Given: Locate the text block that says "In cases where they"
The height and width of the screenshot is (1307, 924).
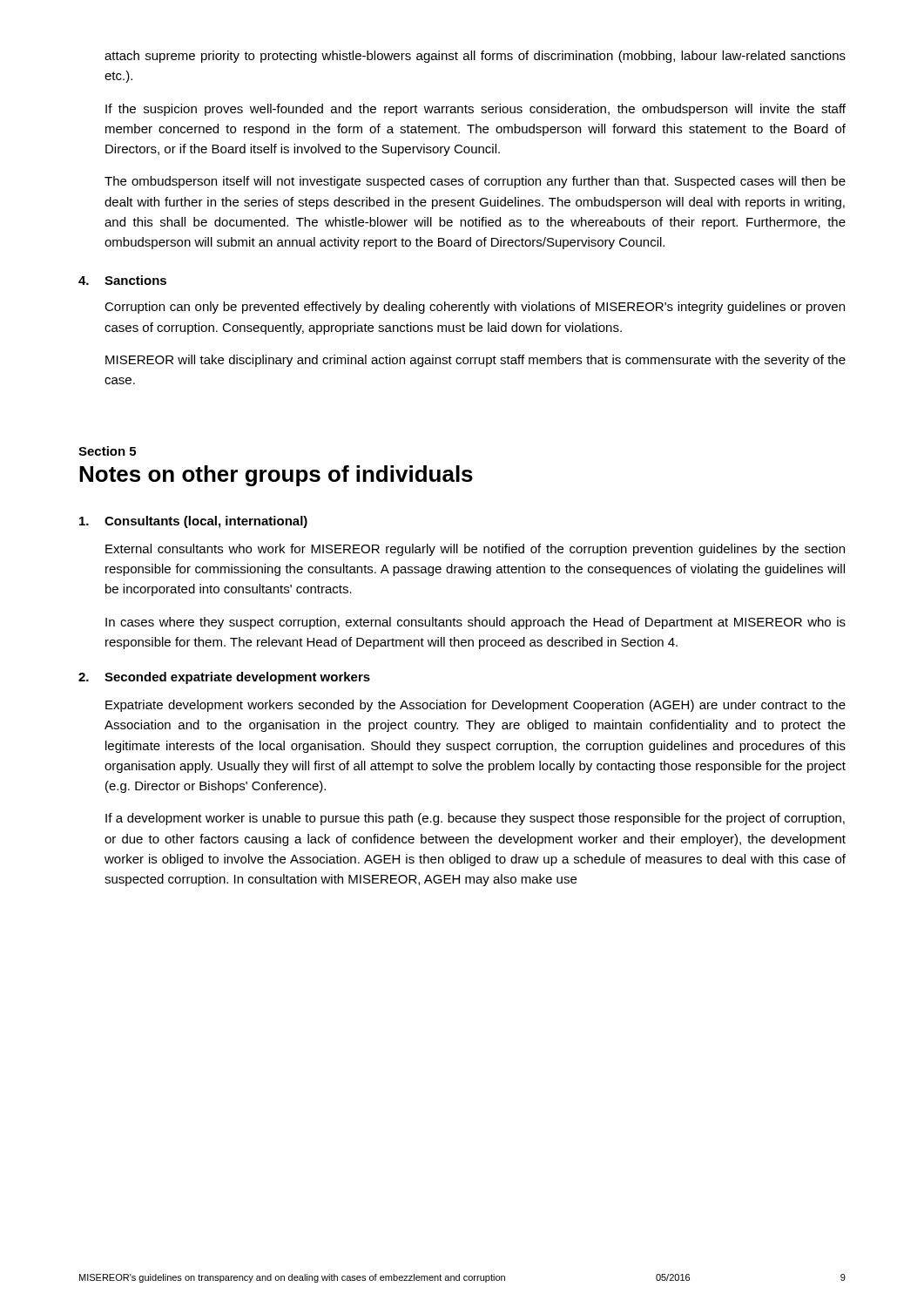Looking at the screenshot, I should 475,631.
